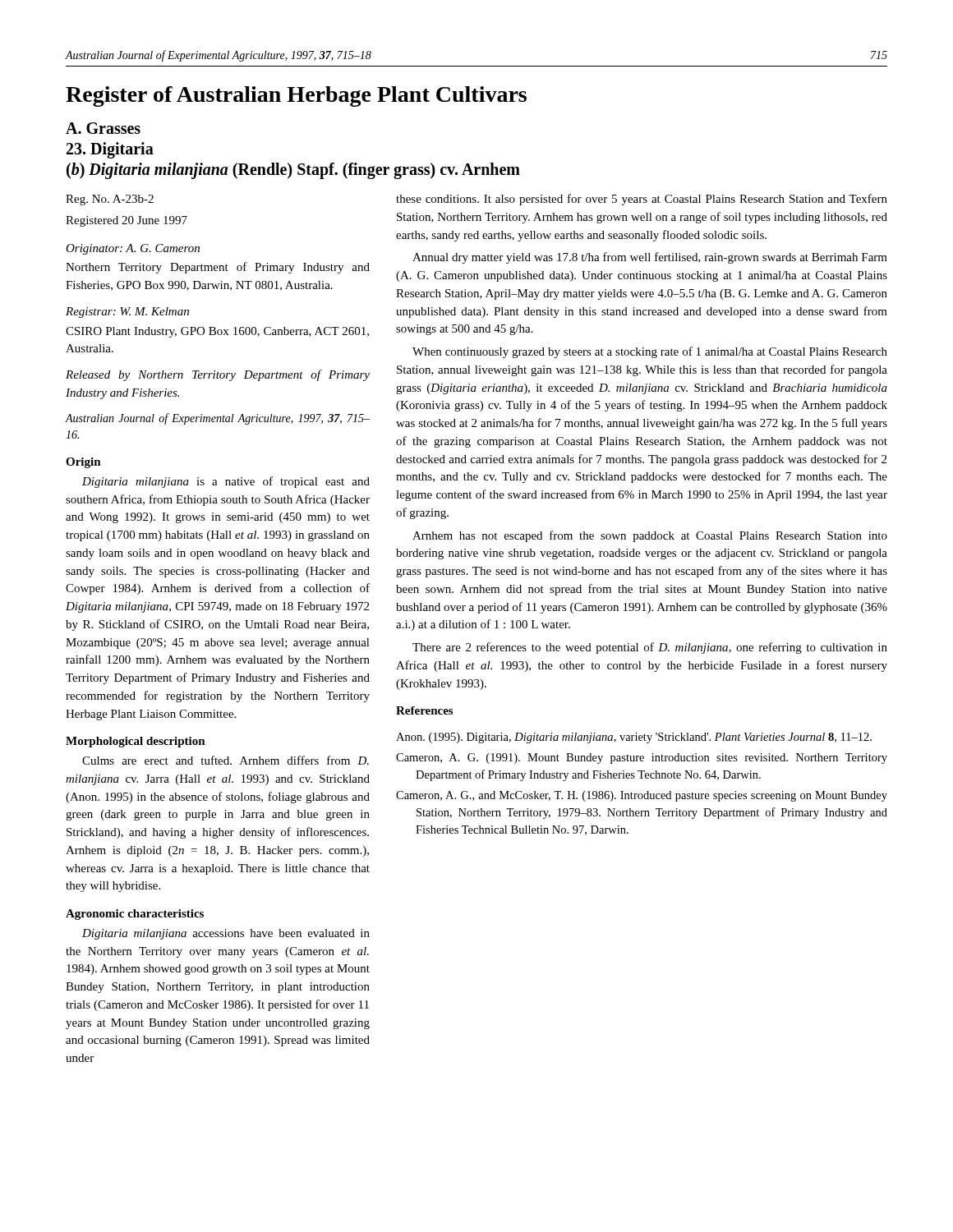Navigate to the region starting "Originator: A. G. Cameron Northern Territory"

point(218,267)
